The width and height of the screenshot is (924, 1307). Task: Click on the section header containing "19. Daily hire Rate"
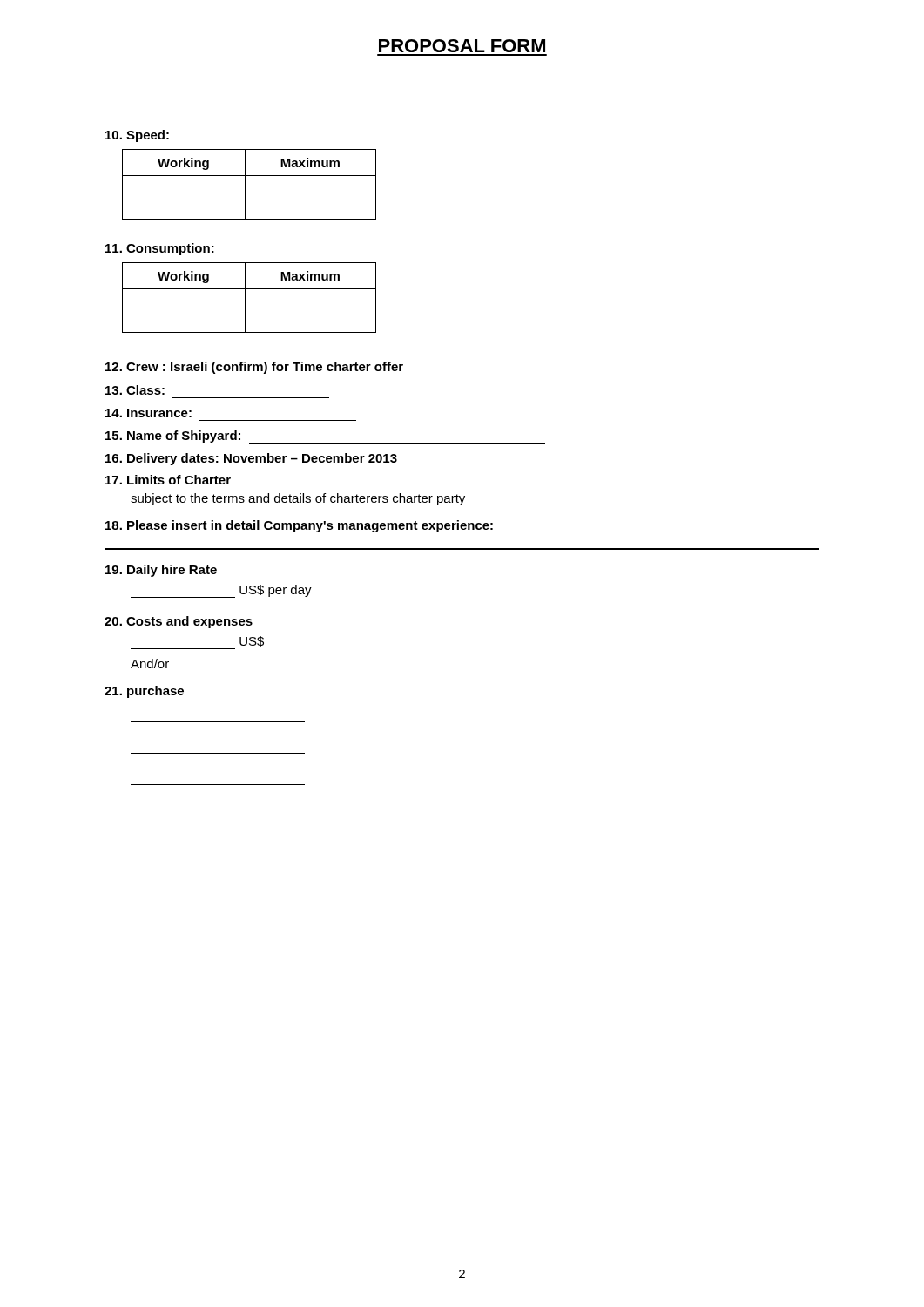click(x=161, y=569)
